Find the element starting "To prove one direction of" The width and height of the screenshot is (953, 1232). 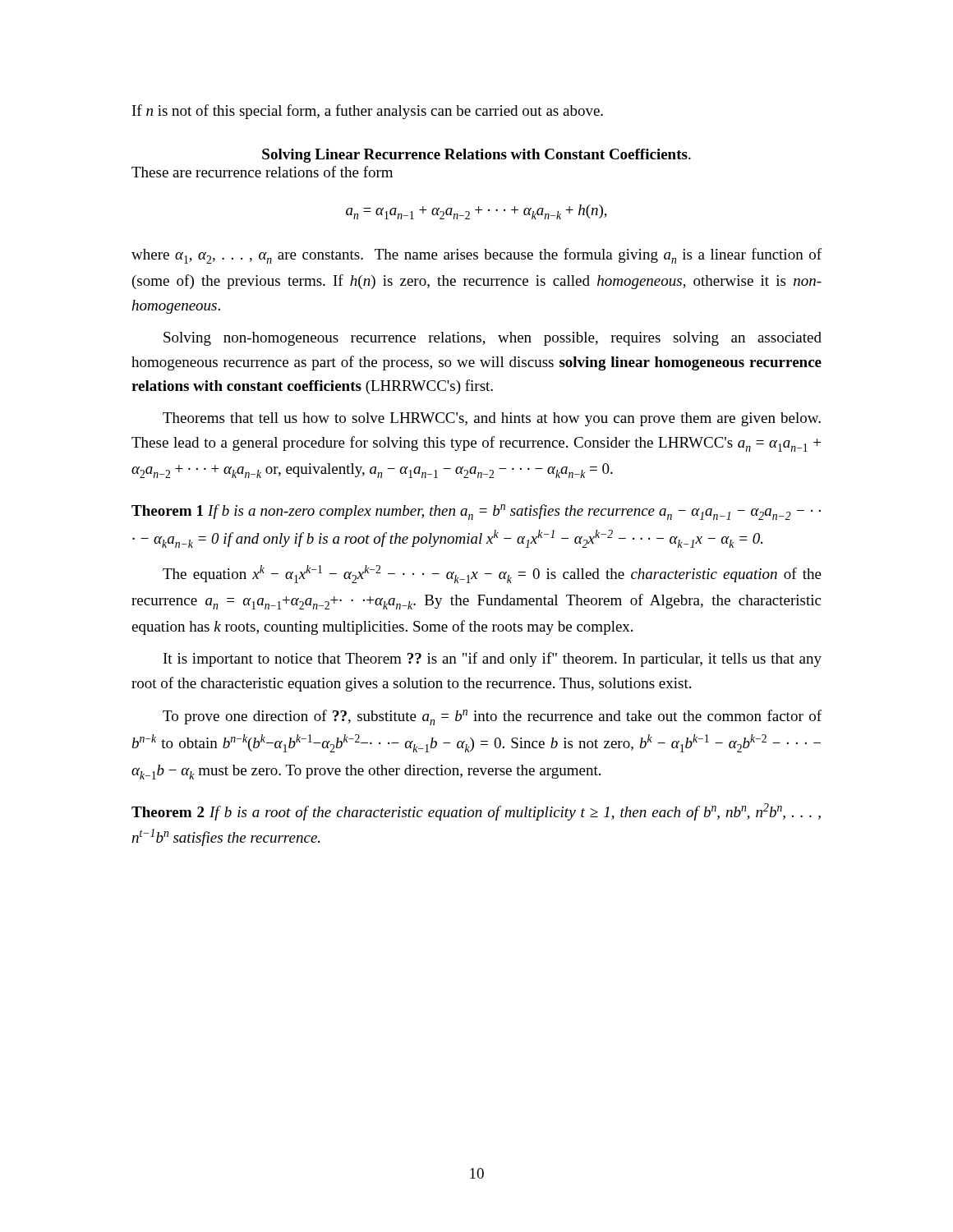tap(476, 744)
